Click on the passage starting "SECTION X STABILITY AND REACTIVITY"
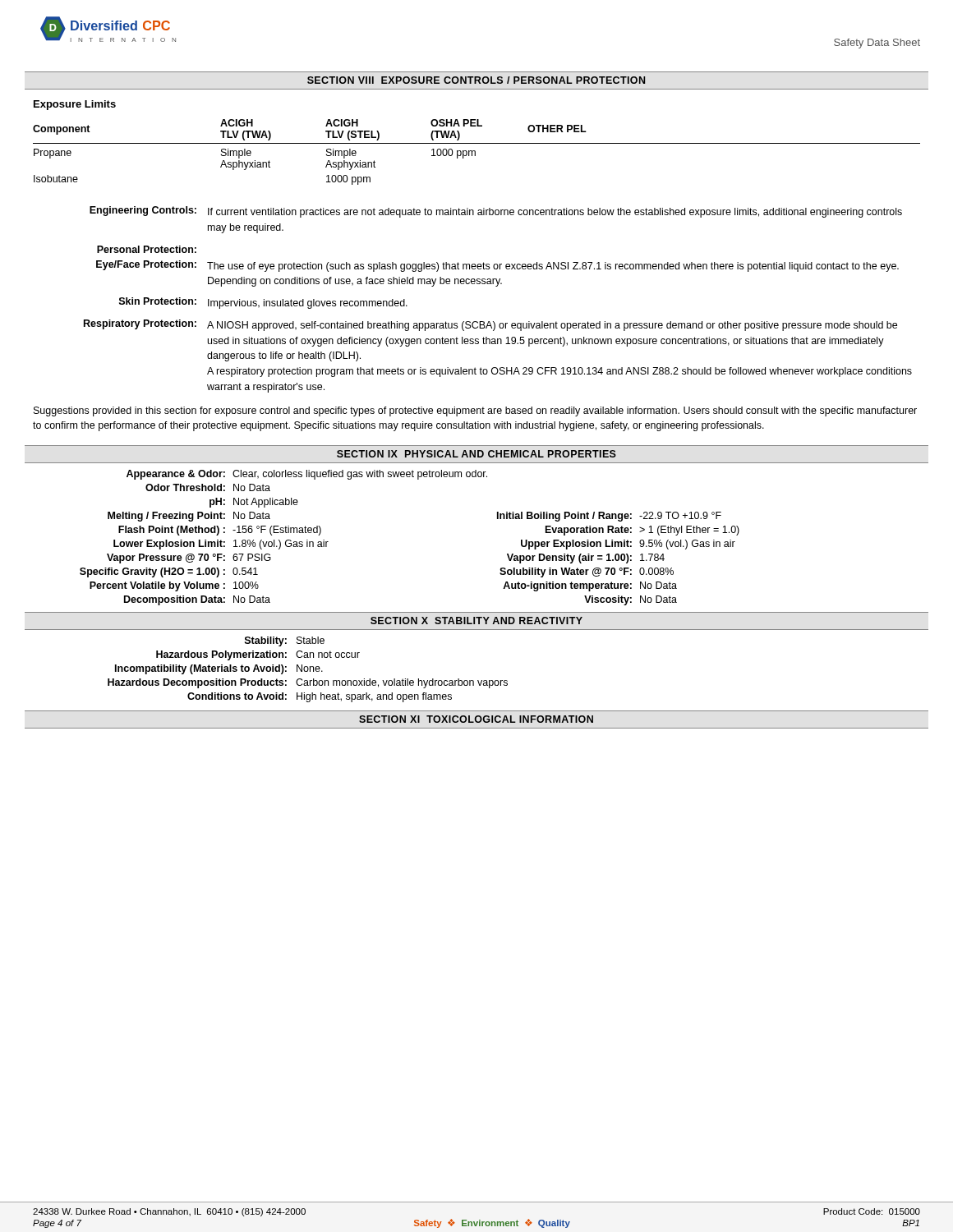Viewport: 953px width, 1232px height. [x=476, y=621]
